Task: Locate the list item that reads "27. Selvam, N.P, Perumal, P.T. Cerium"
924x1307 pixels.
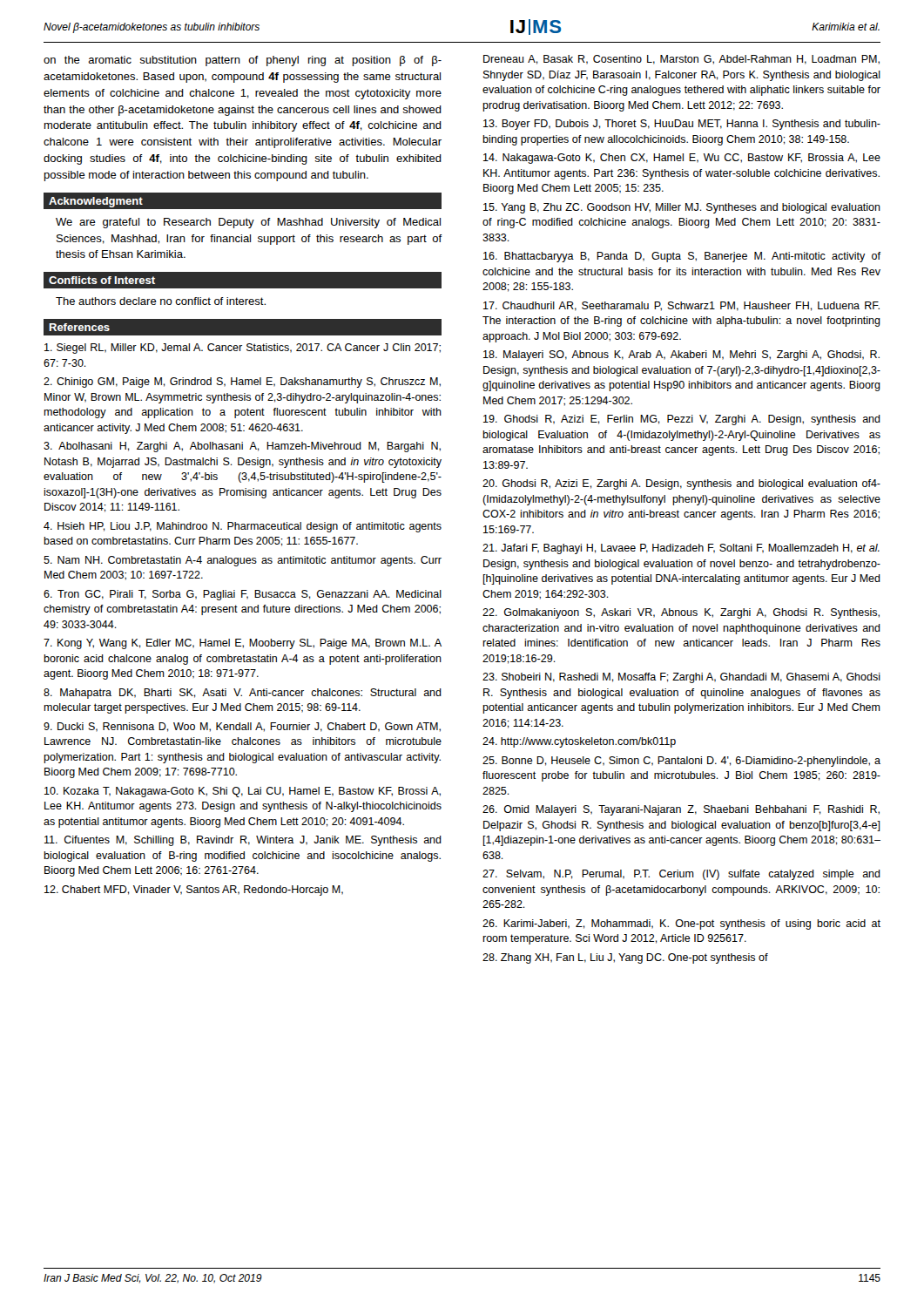Action: tap(681, 889)
